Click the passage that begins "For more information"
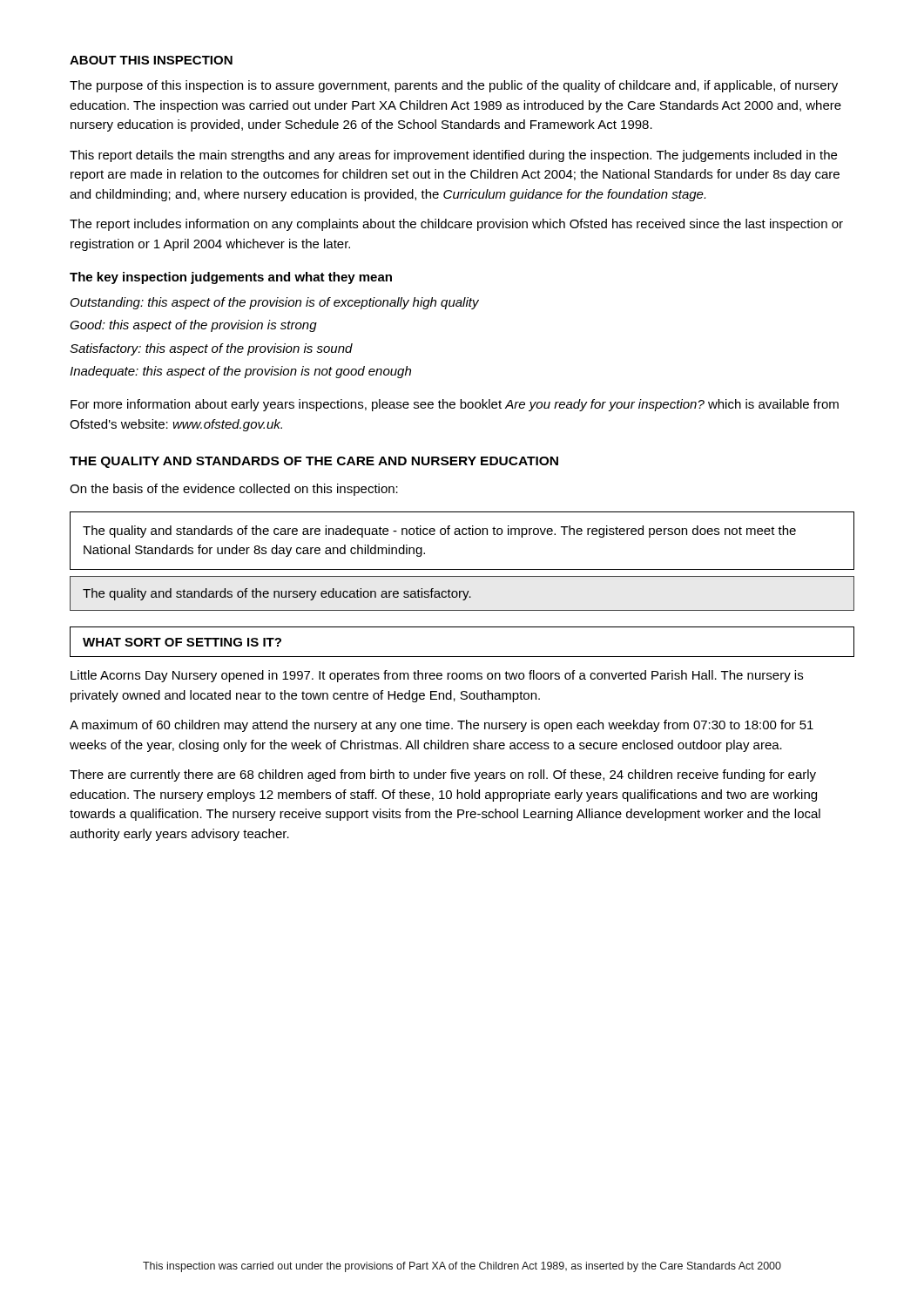 pos(455,414)
